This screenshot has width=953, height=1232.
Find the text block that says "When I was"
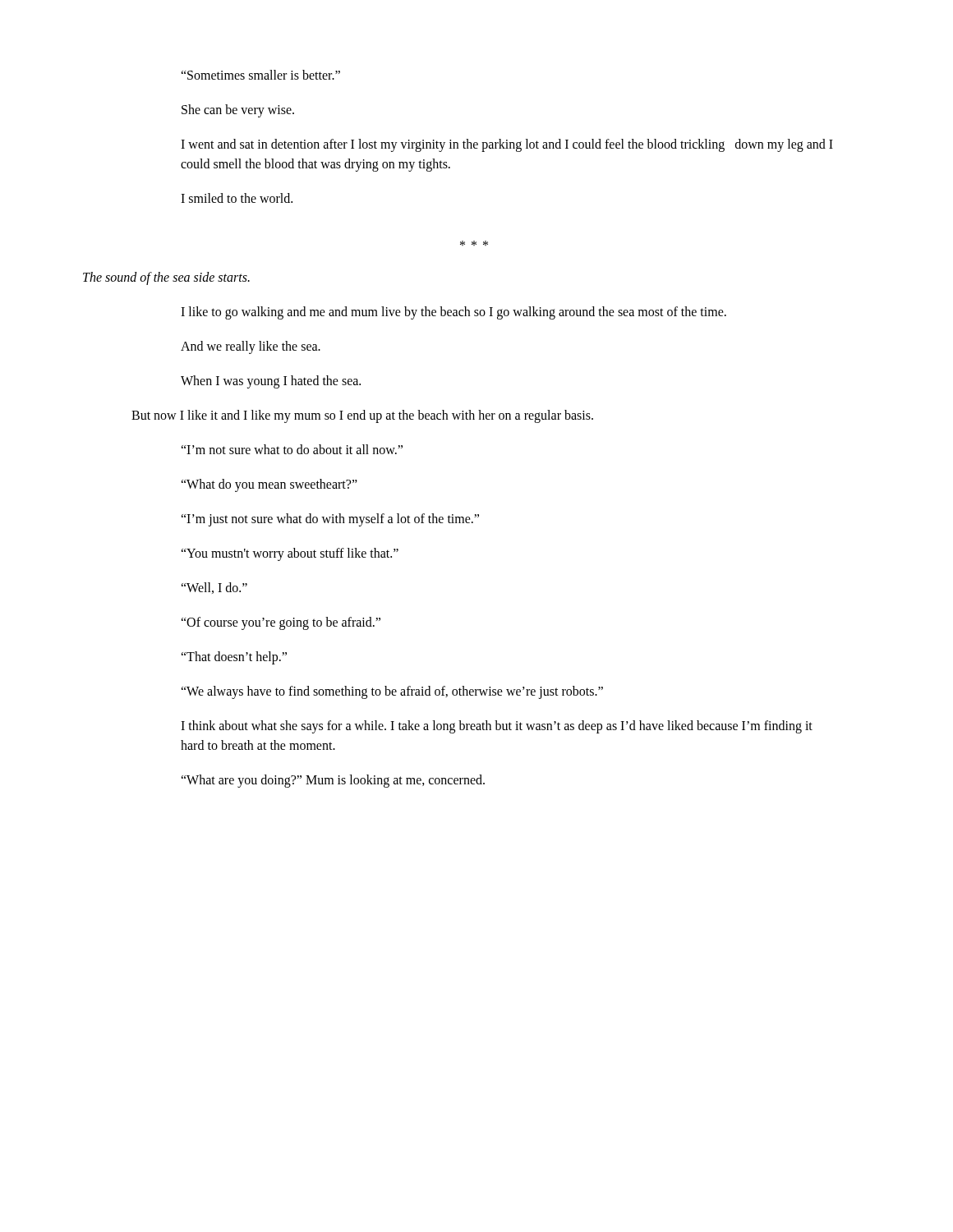point(271,381)
